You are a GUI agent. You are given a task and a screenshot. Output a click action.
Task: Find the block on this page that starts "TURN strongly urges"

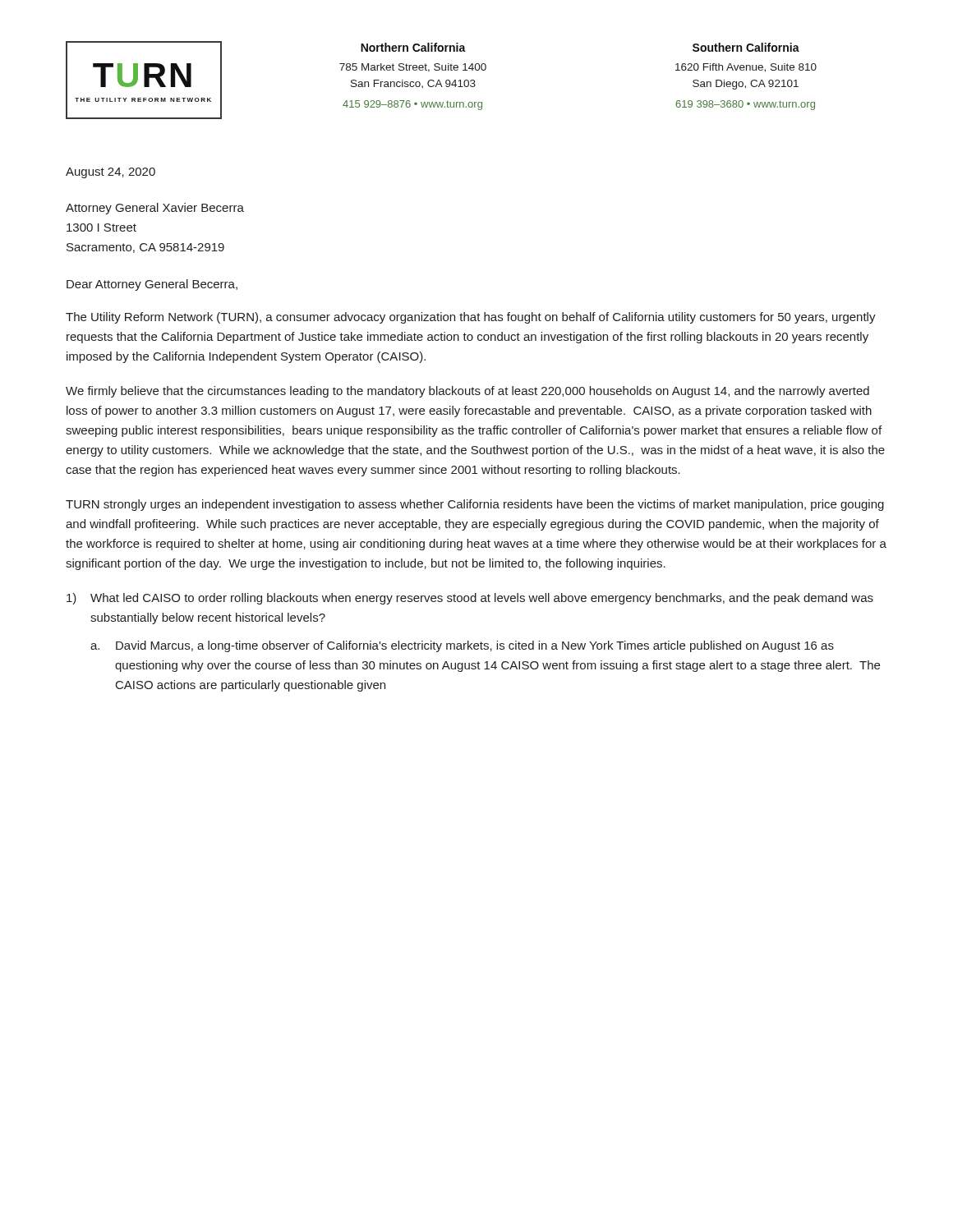pos(476,533)
